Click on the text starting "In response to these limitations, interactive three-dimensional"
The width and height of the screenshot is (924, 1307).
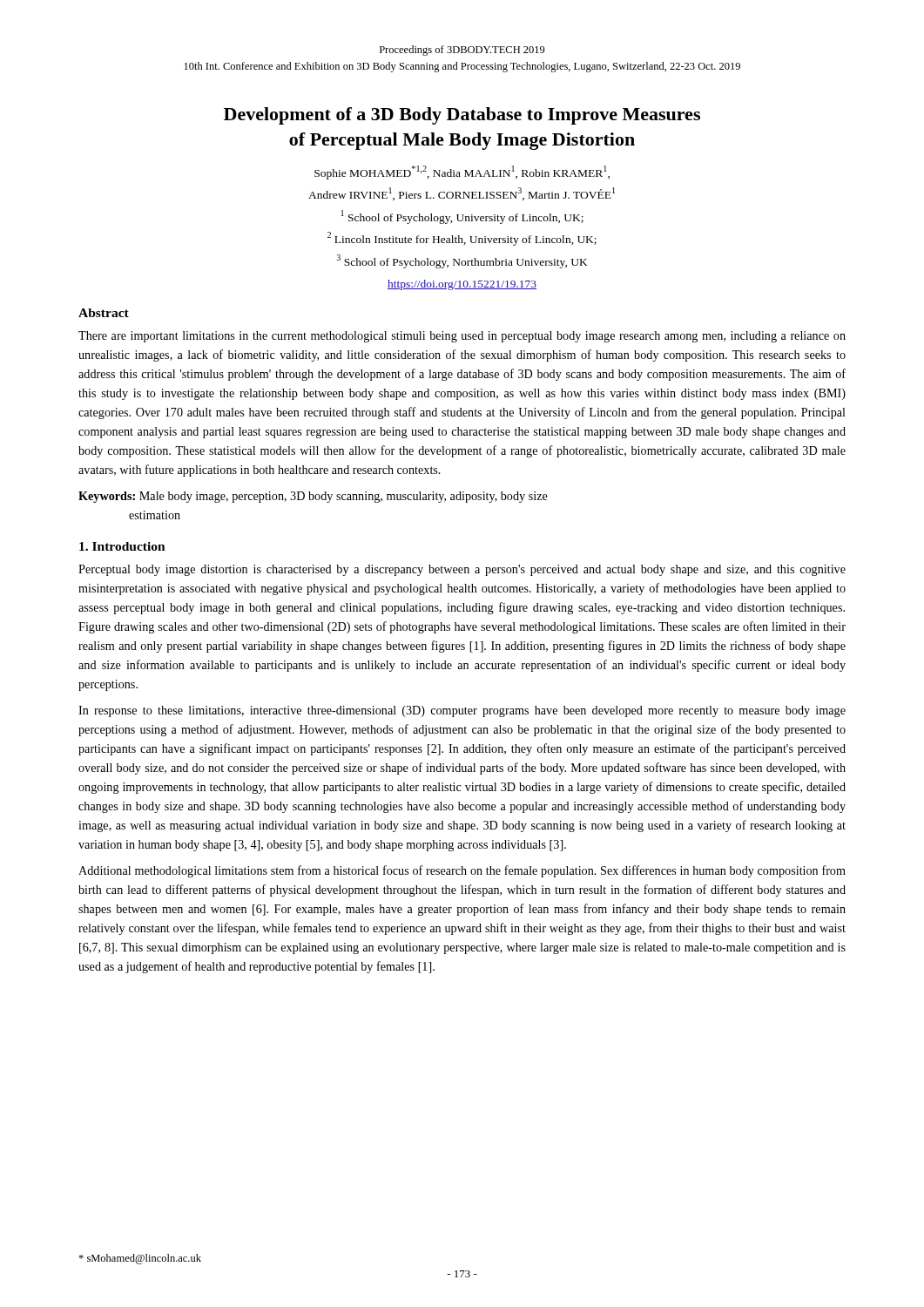[462, 777]
